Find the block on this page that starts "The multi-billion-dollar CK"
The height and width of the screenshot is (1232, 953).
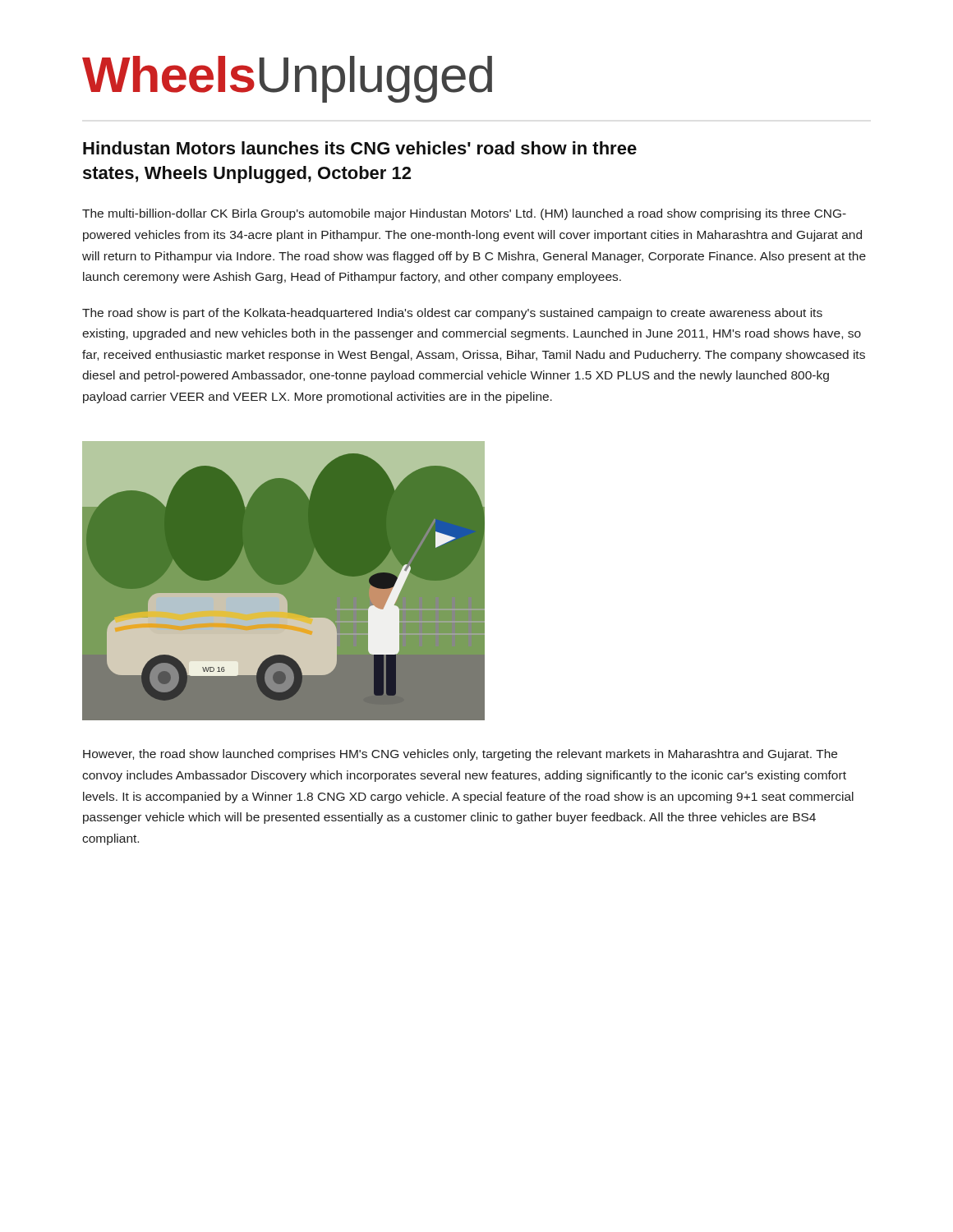point(474,245)
